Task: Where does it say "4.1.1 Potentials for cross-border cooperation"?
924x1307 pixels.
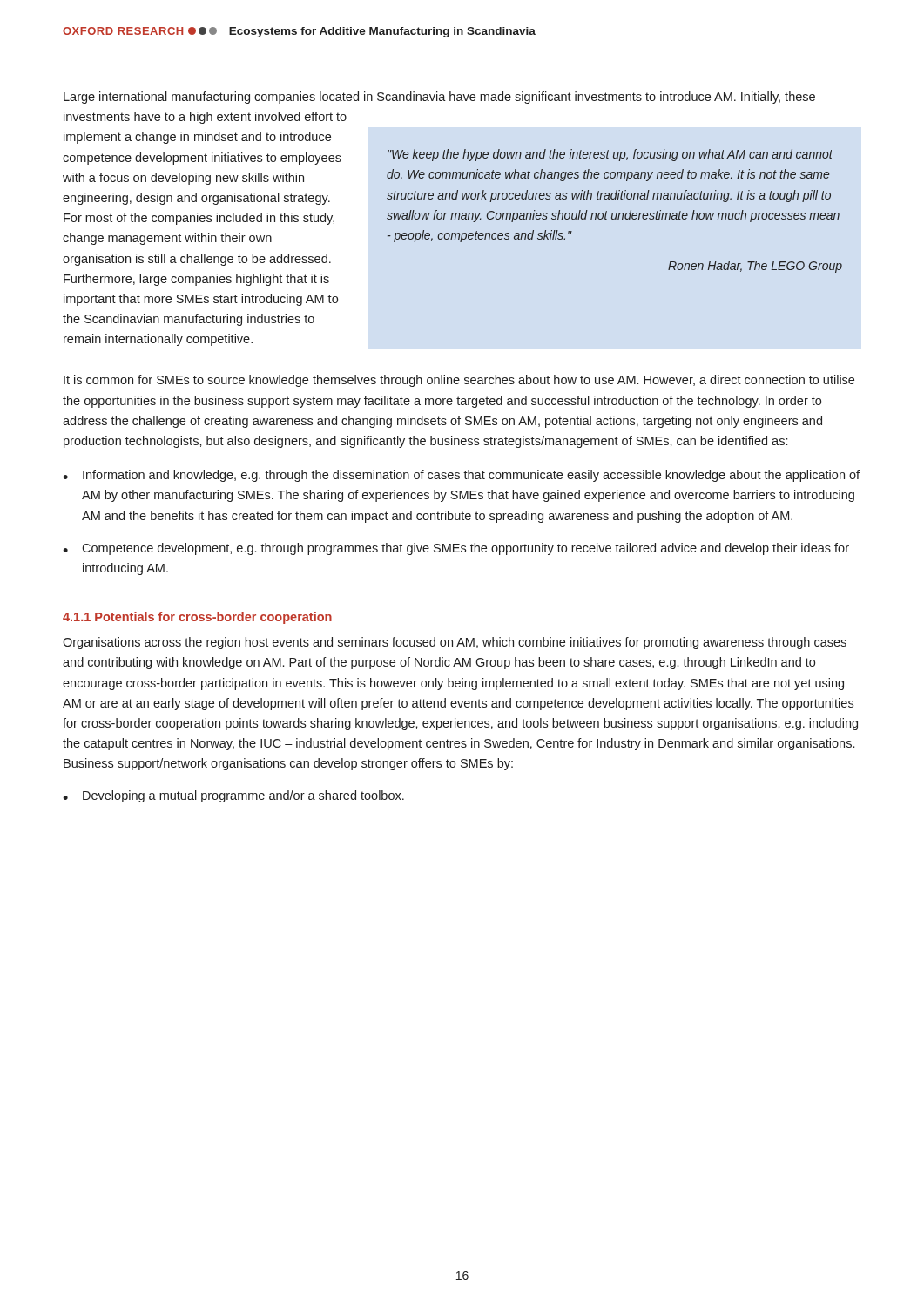Action: pos(197,617)
